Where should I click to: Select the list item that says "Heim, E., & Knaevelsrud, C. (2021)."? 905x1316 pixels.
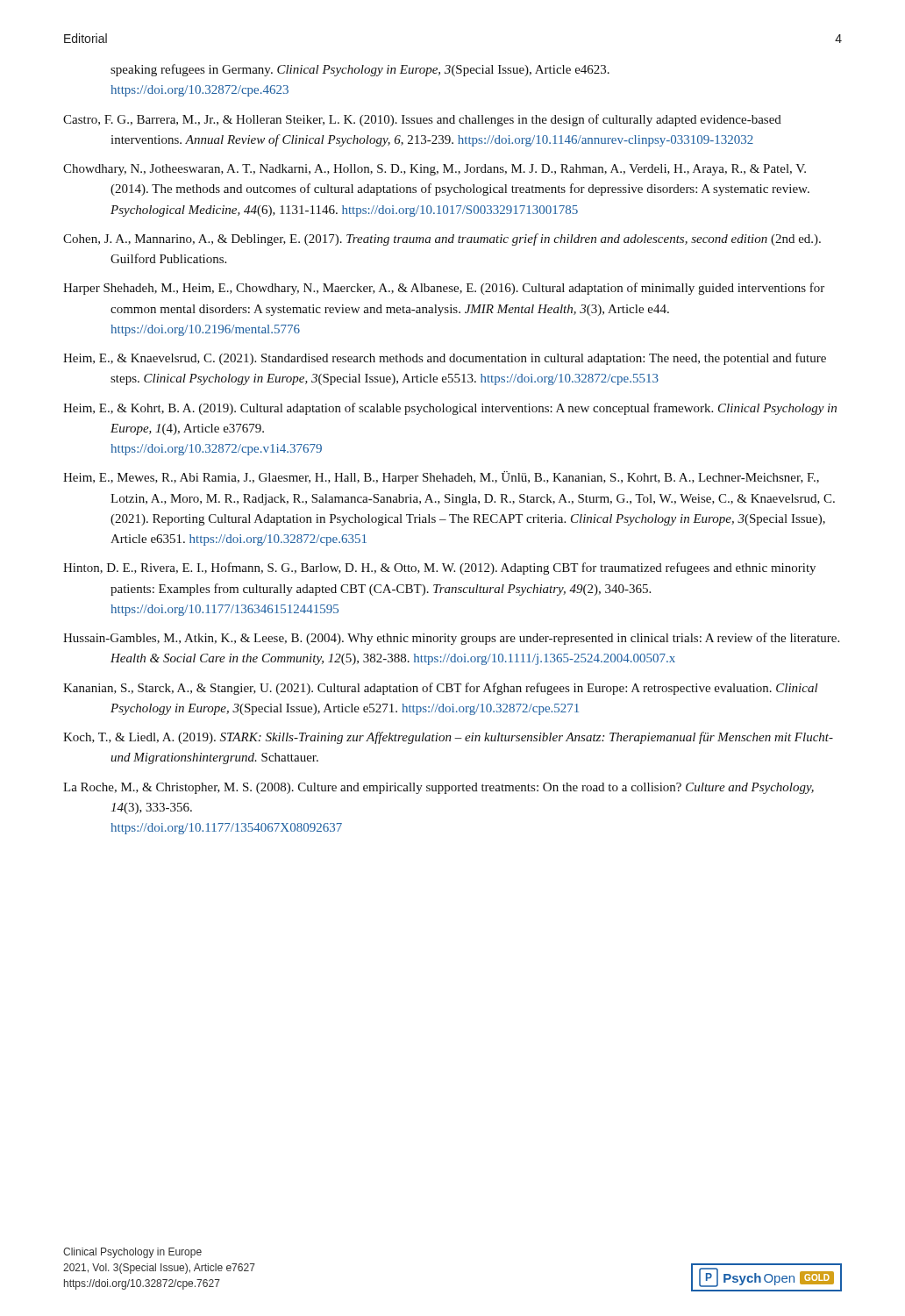[x=445, y=368]
